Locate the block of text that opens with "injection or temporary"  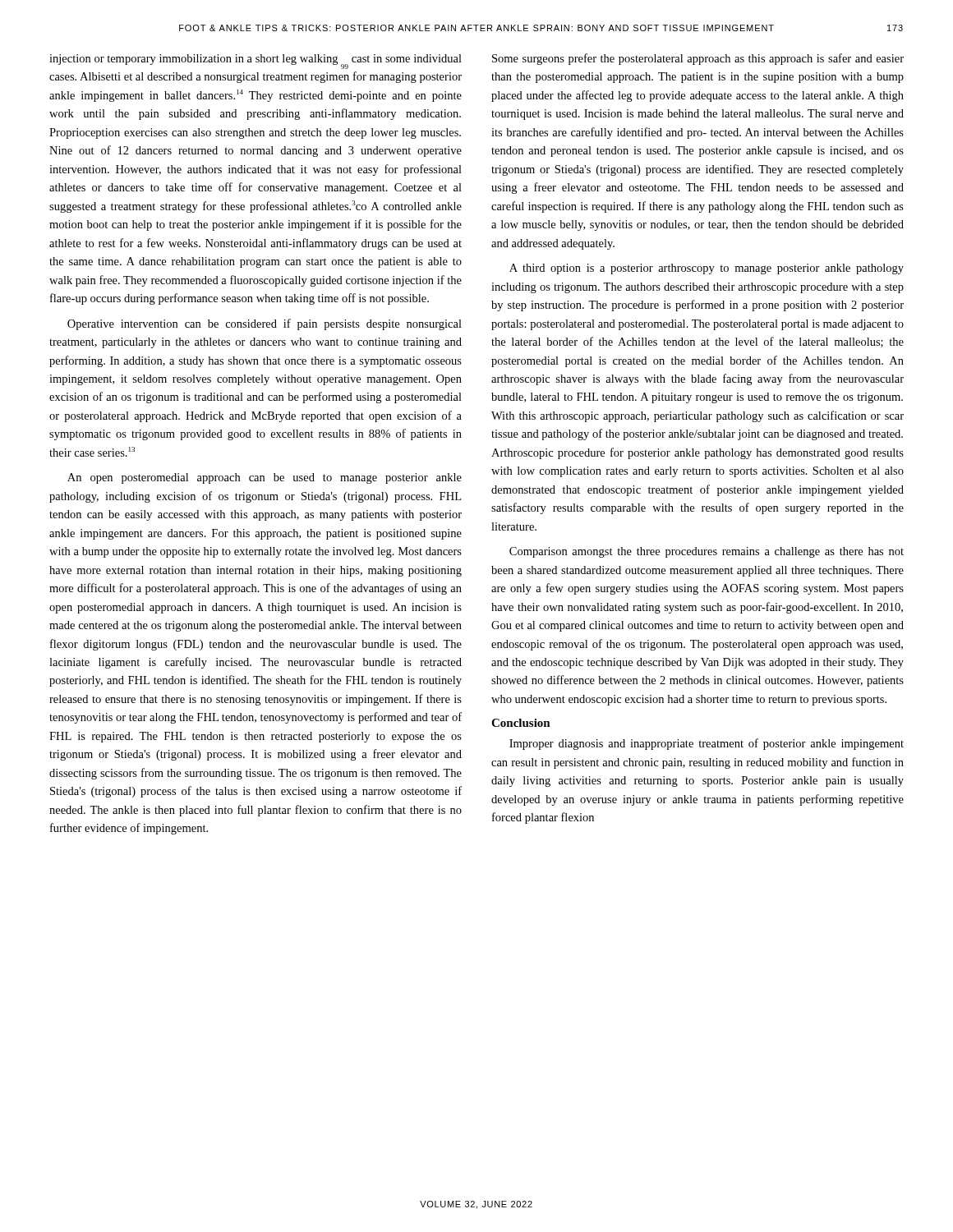(x=255, y=178)
